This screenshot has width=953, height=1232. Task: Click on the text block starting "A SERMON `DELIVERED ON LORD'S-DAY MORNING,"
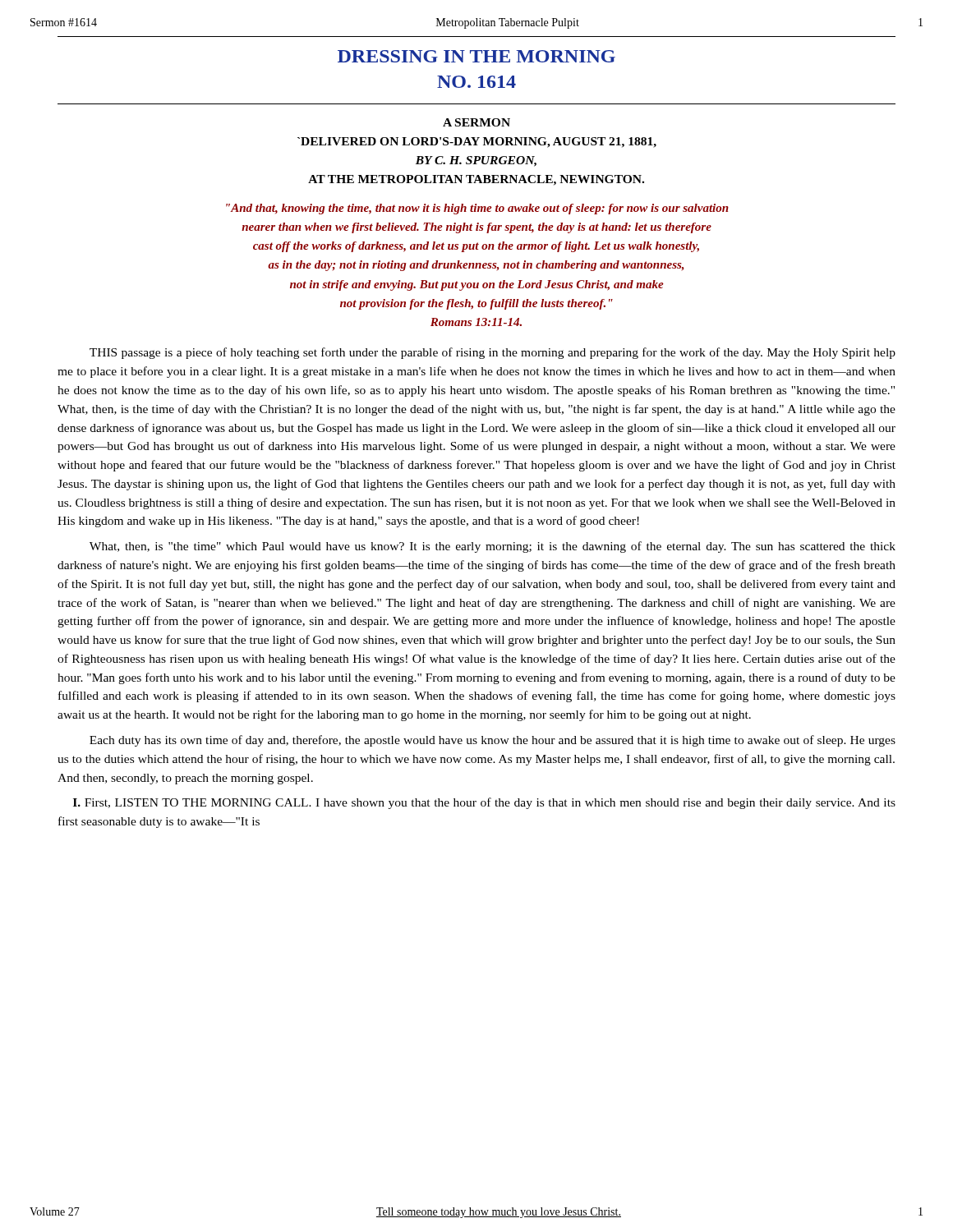(476, 150)
